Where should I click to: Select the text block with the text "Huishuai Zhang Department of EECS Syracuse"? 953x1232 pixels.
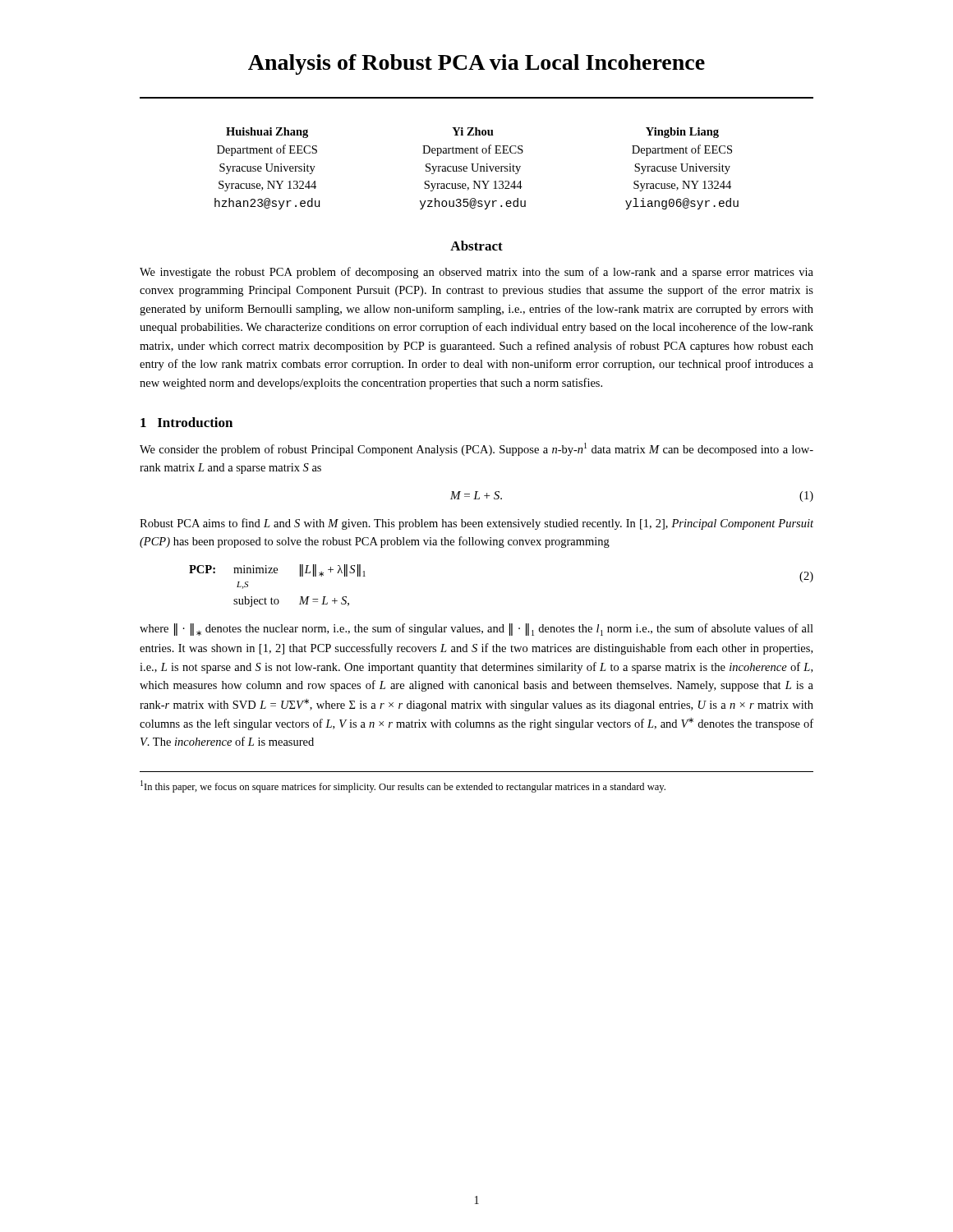click(476, 168)
